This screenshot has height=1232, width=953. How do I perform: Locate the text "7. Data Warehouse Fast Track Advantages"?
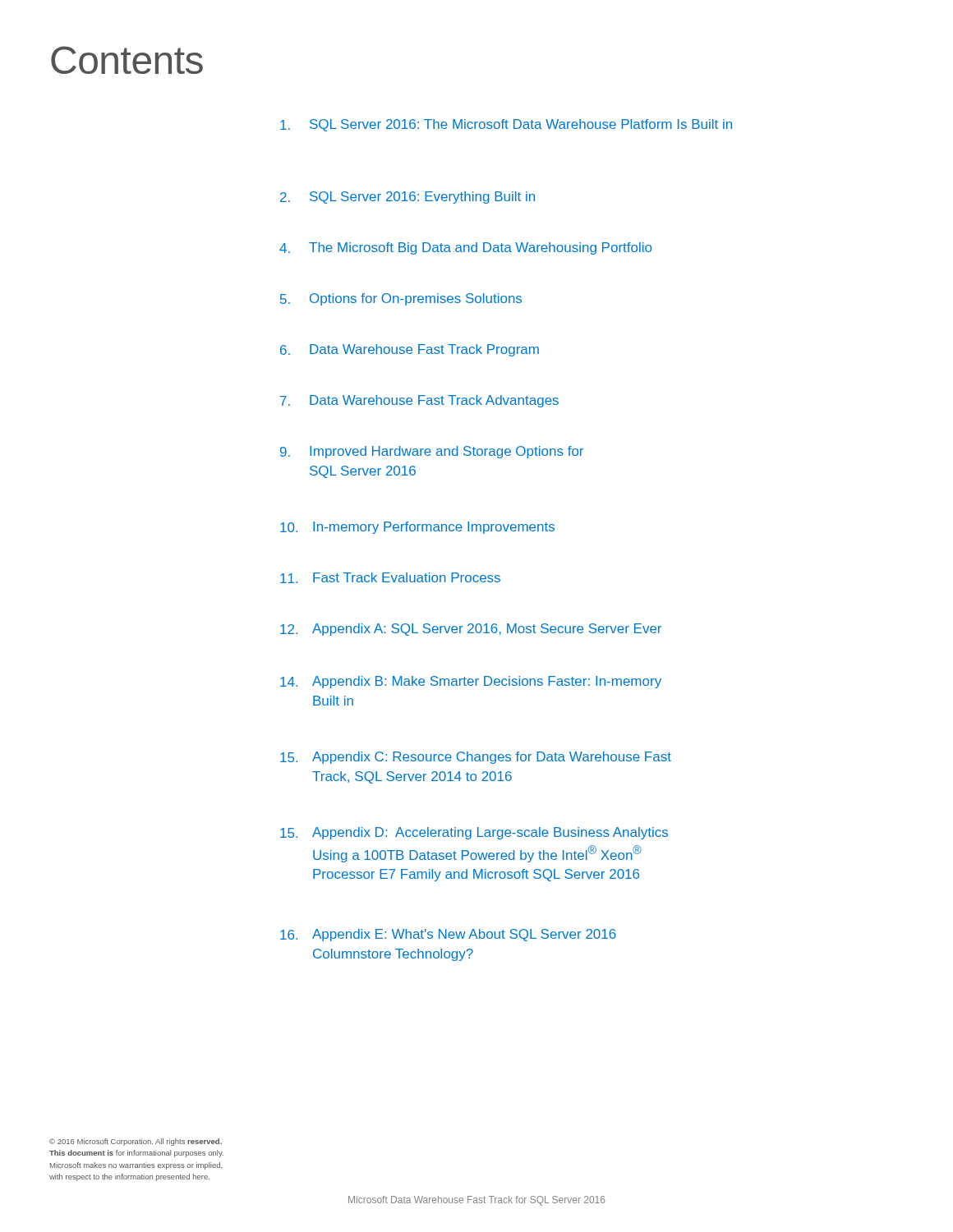click(419, 401)
